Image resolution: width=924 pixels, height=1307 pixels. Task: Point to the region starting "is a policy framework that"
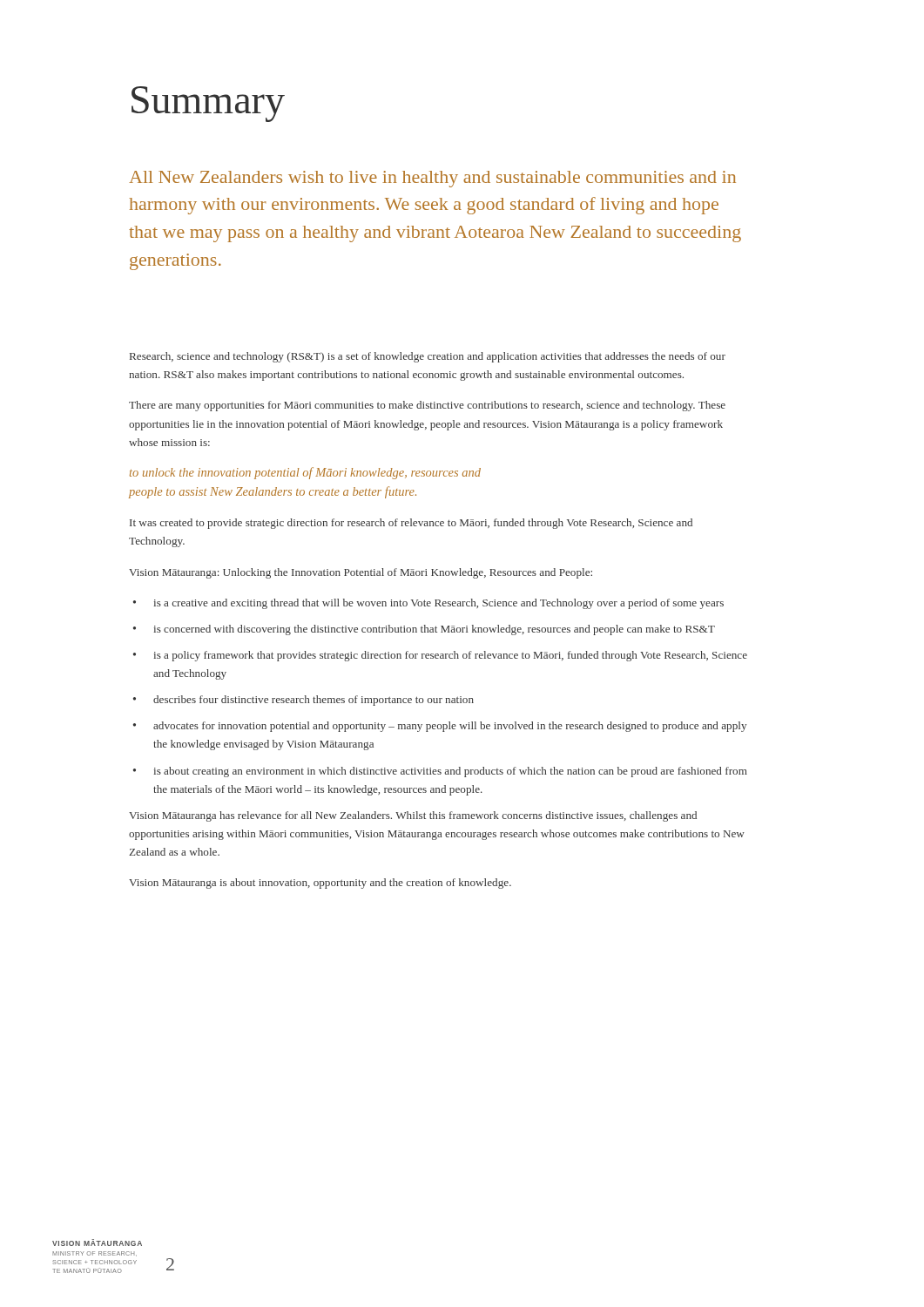pos(450,664)
